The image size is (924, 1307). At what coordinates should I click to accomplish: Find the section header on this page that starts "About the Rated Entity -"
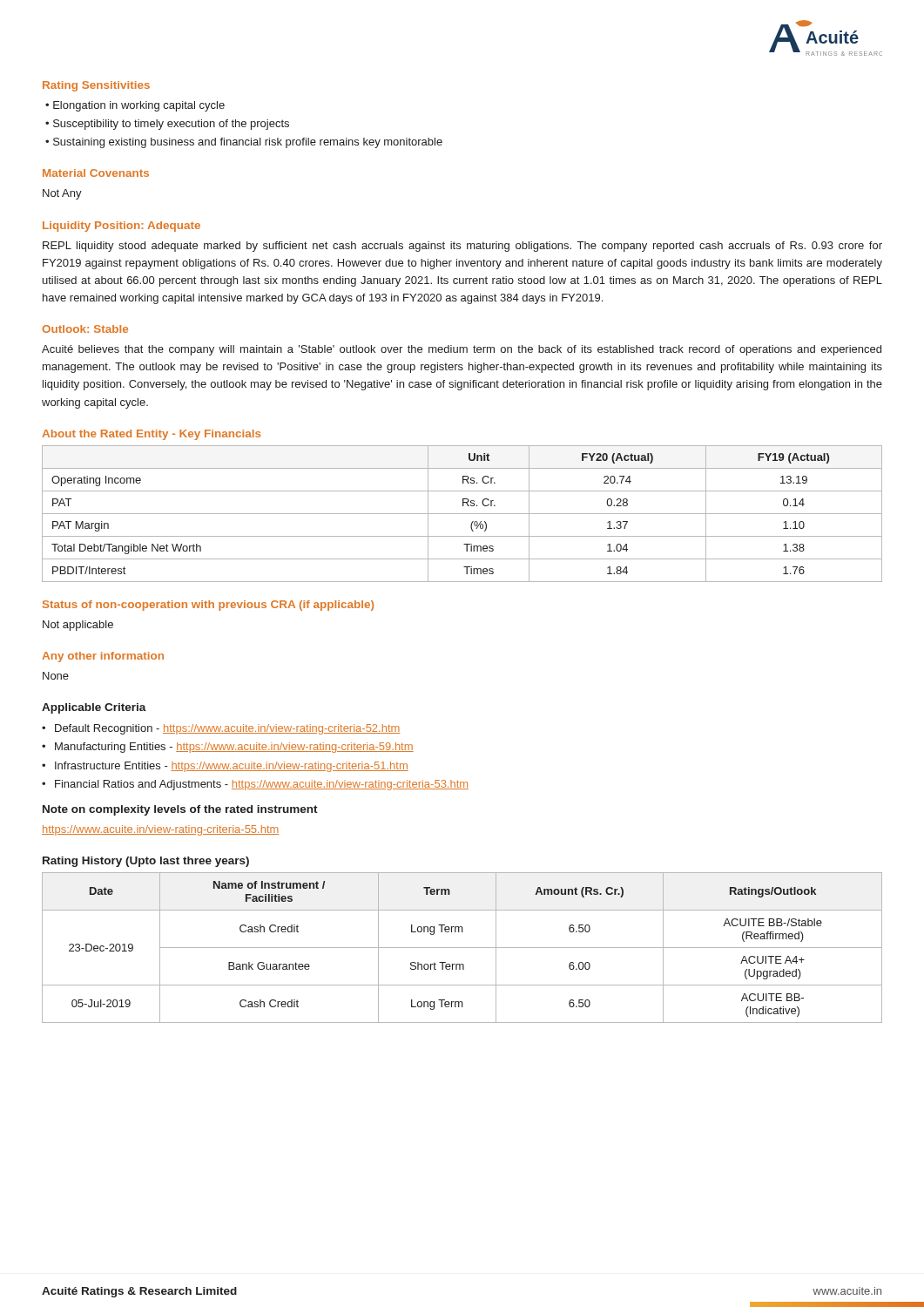(x=152, y=433)
